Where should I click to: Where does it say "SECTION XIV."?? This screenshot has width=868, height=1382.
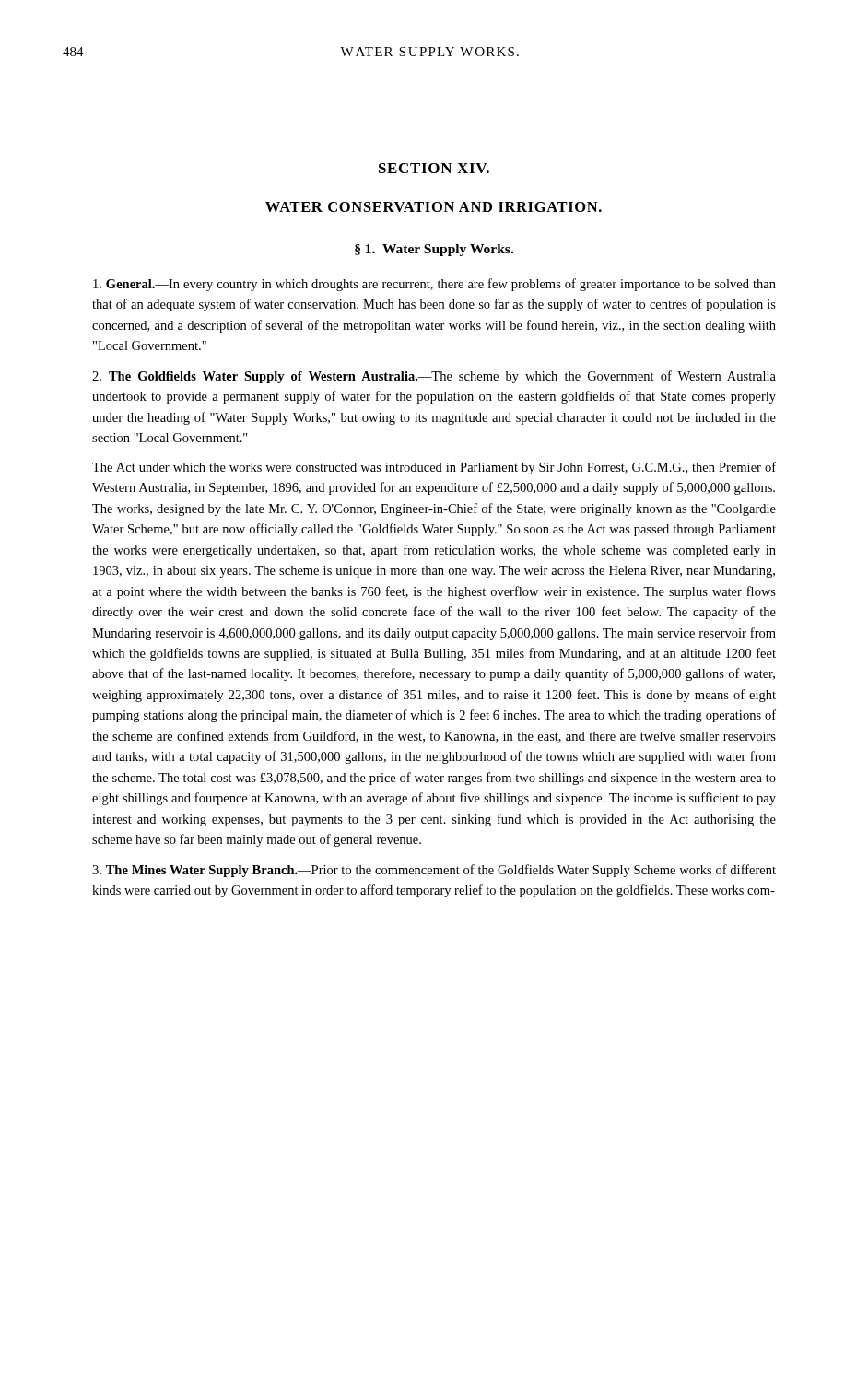pos(434,168)
